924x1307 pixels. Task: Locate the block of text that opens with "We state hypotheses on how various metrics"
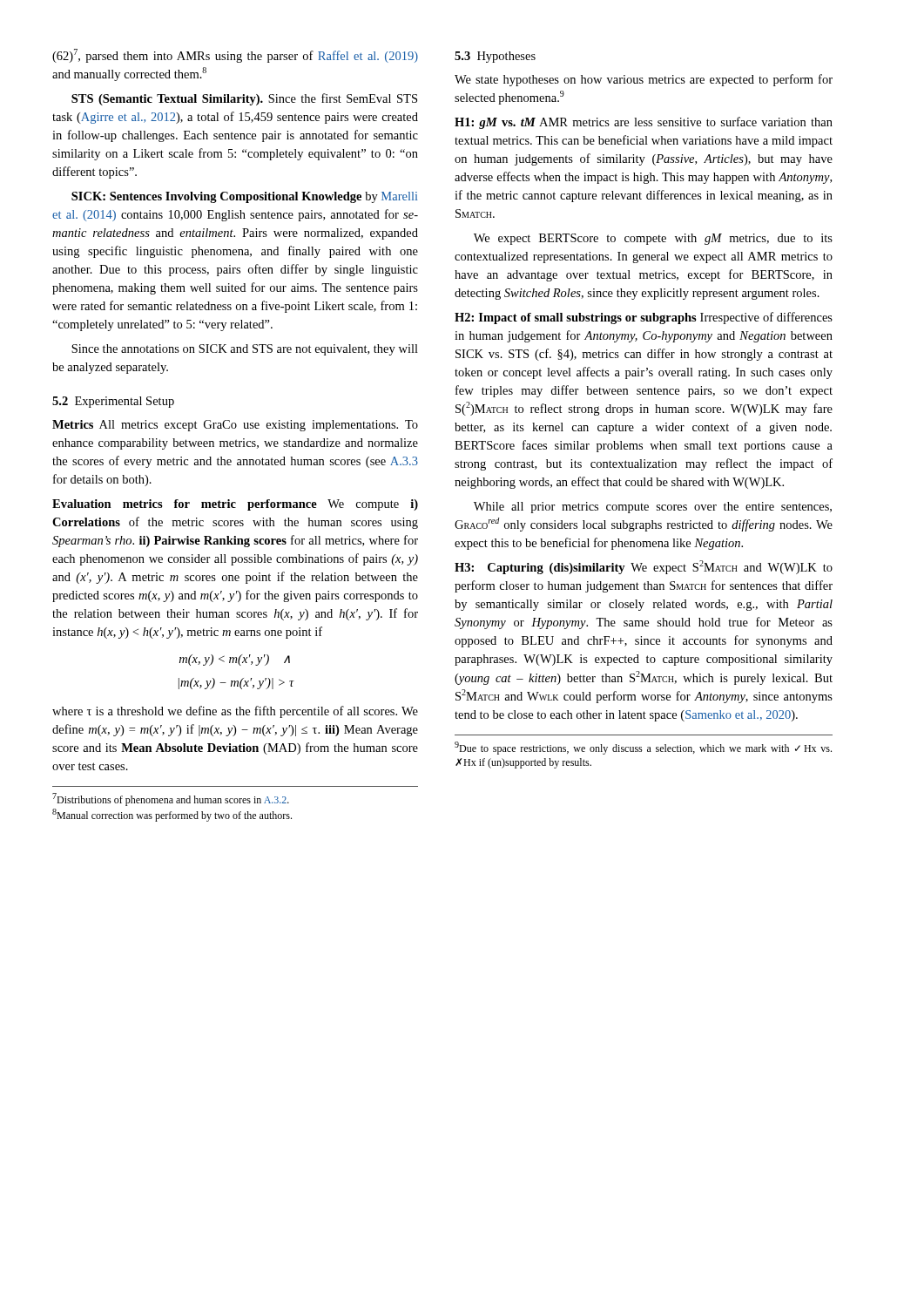(644, 89)
